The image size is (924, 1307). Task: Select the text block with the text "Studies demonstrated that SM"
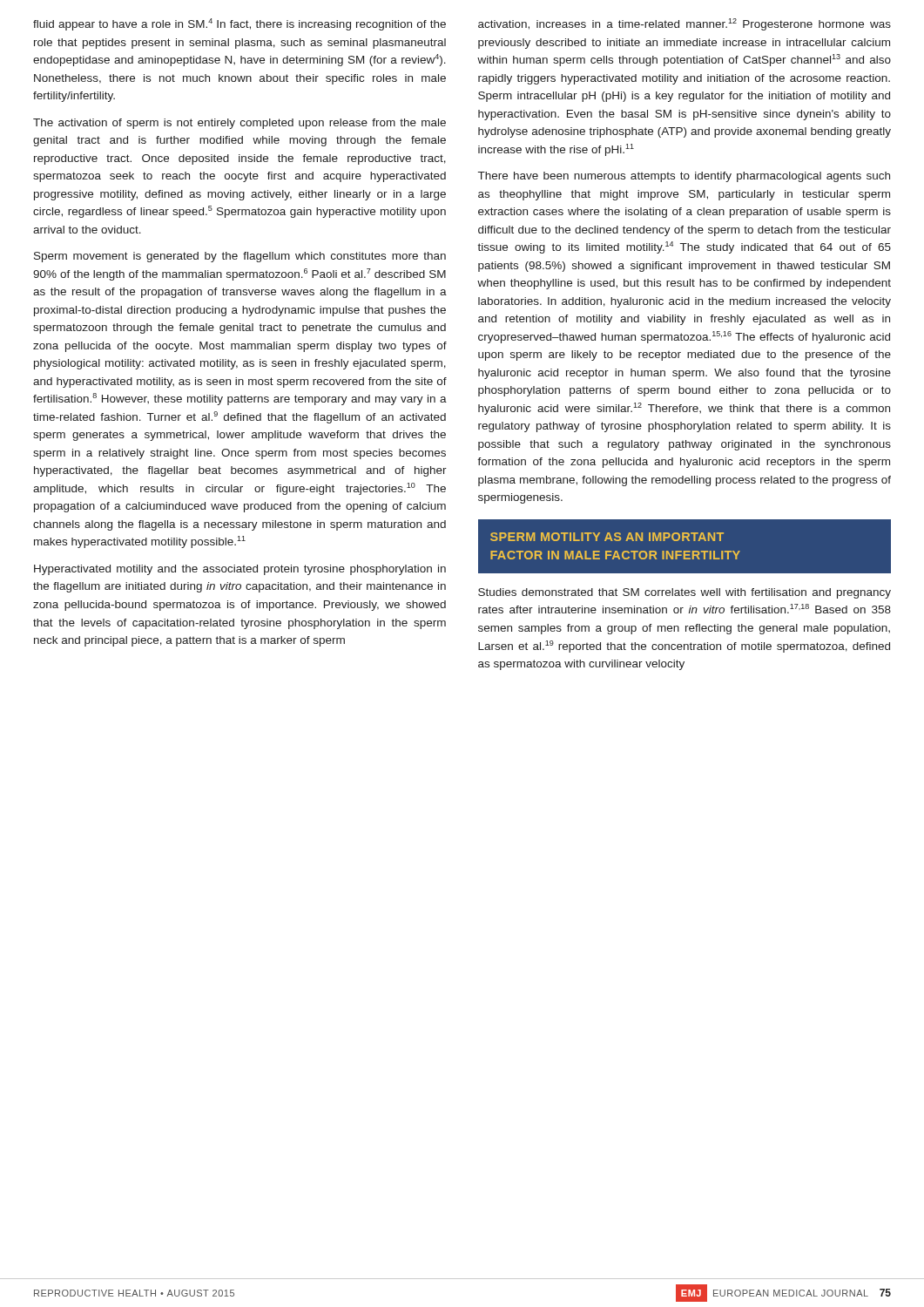click(684, 628)
